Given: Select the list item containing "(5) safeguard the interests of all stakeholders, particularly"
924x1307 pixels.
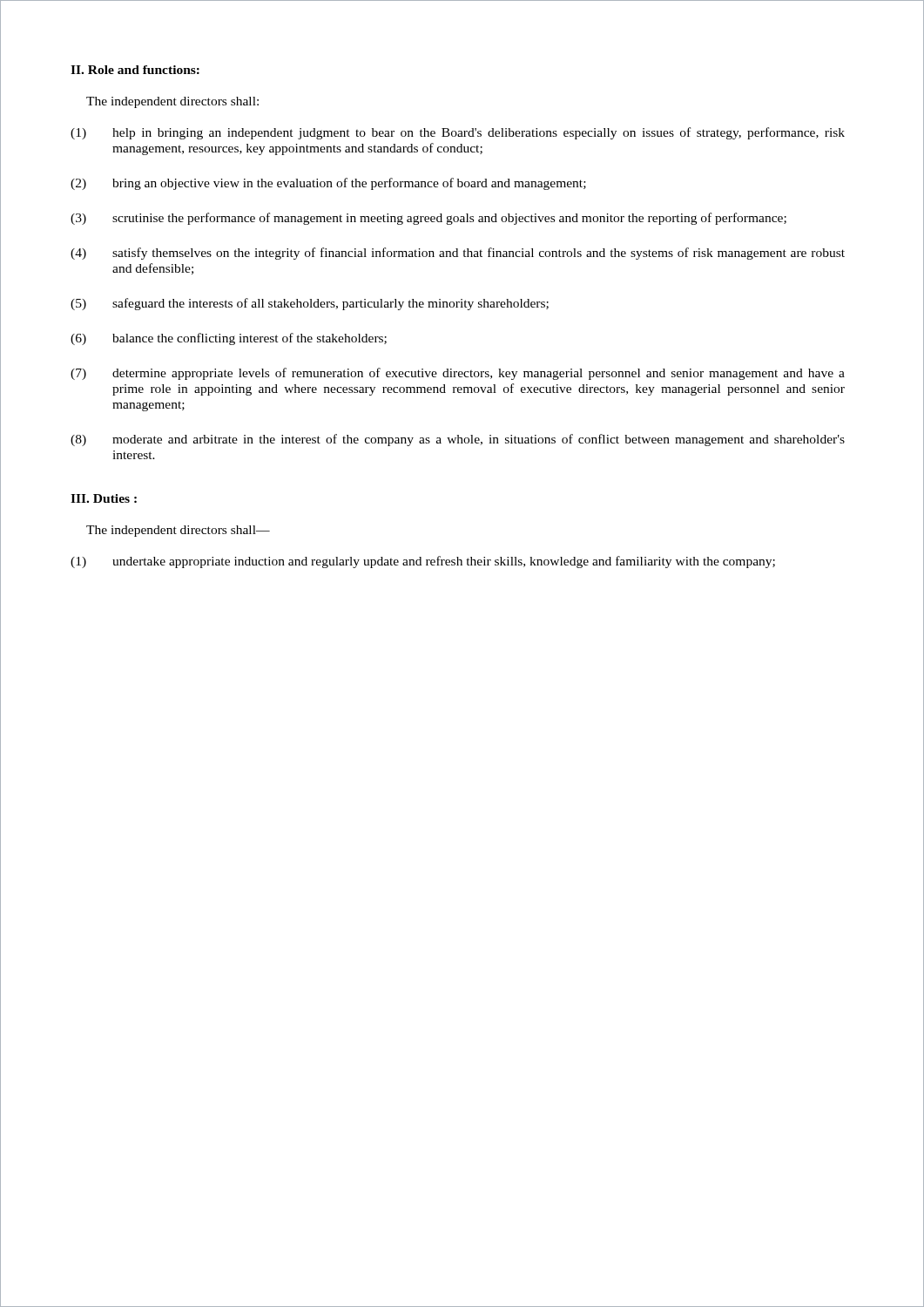Looking at the screenshot, I should point(458,303).
